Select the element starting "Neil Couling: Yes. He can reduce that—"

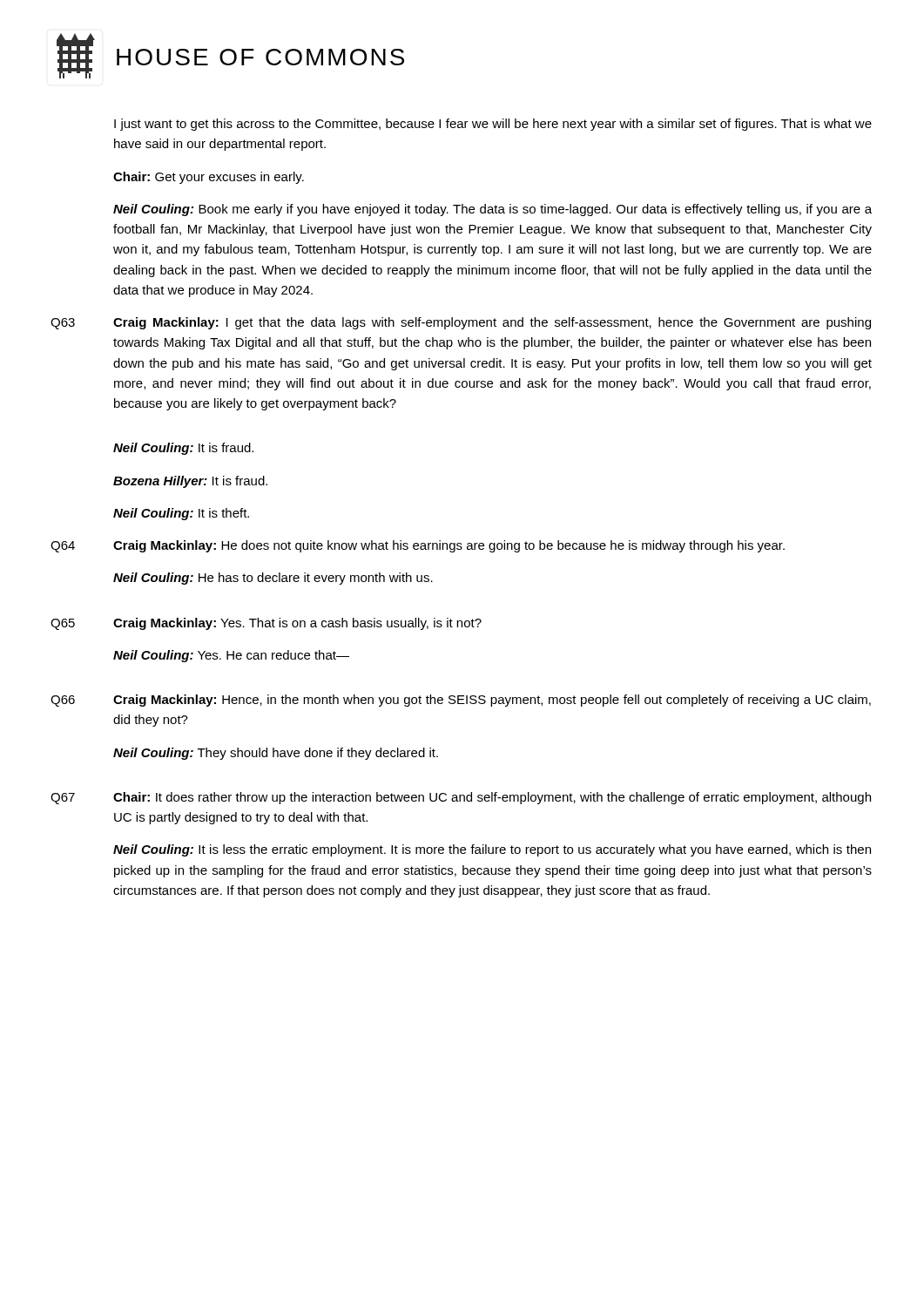coord(231,655)
